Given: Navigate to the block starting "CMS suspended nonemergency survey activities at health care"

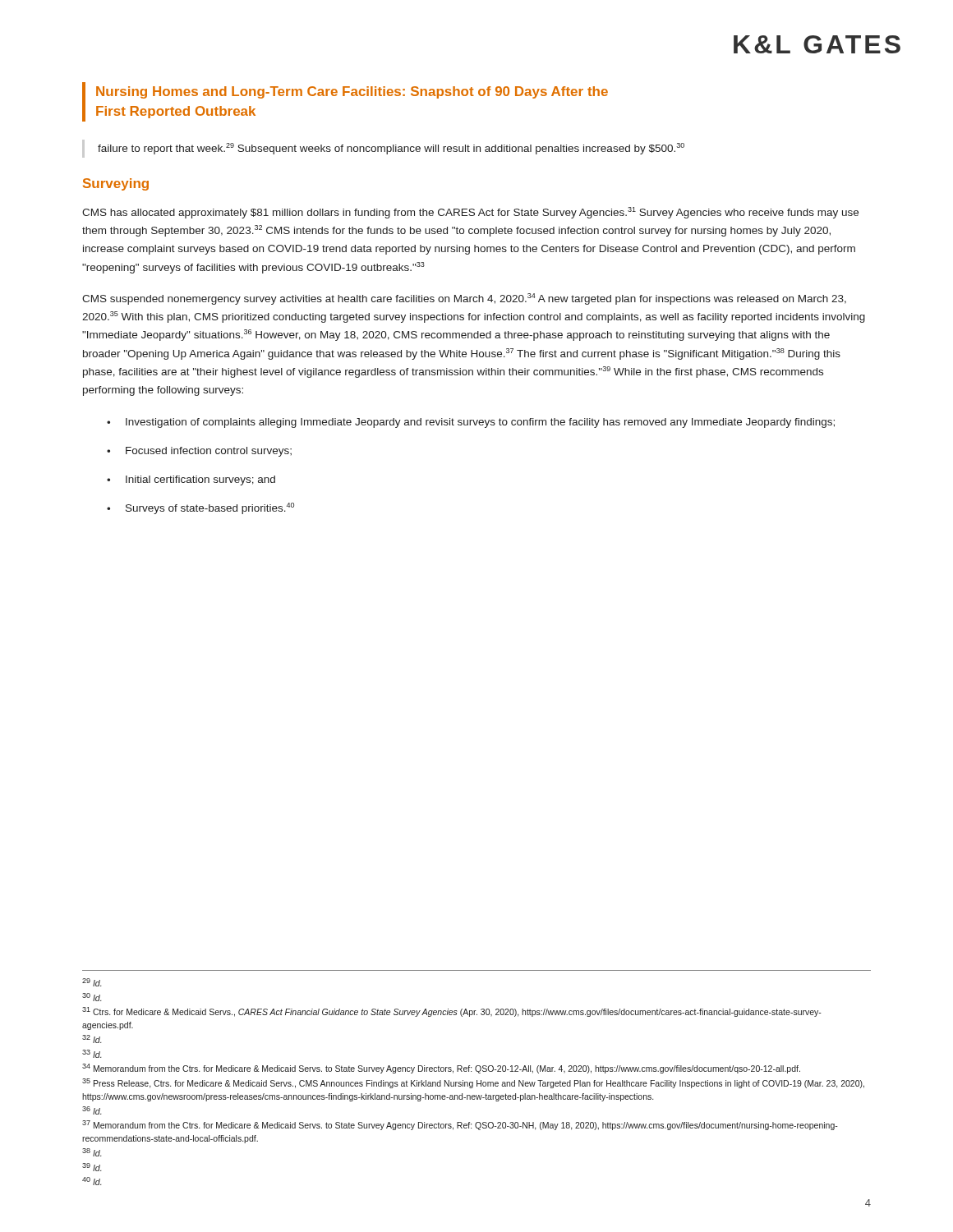Looking at the screenshot, I should [474, 344].
